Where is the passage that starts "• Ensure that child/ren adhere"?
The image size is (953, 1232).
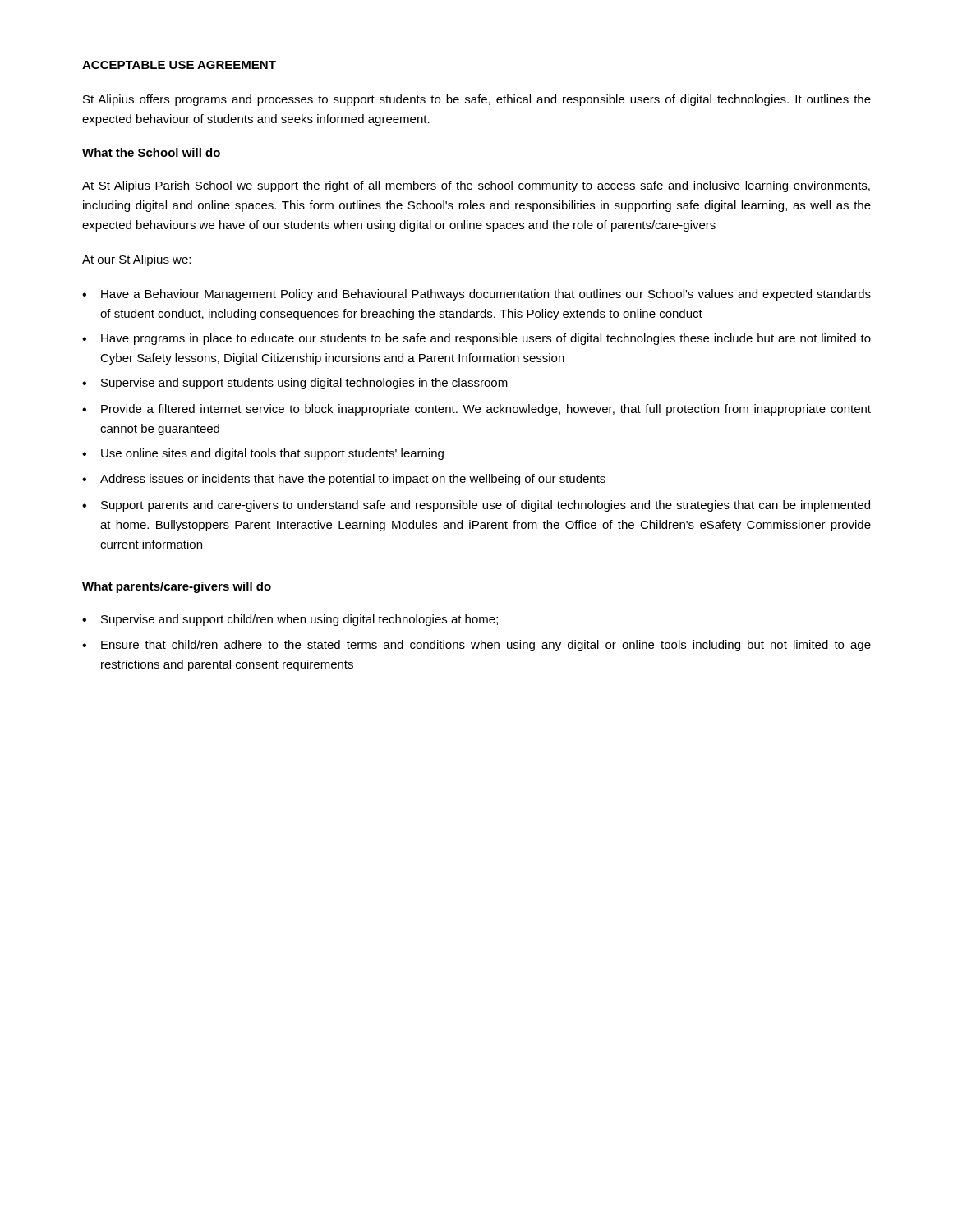(x=476, y=655)
